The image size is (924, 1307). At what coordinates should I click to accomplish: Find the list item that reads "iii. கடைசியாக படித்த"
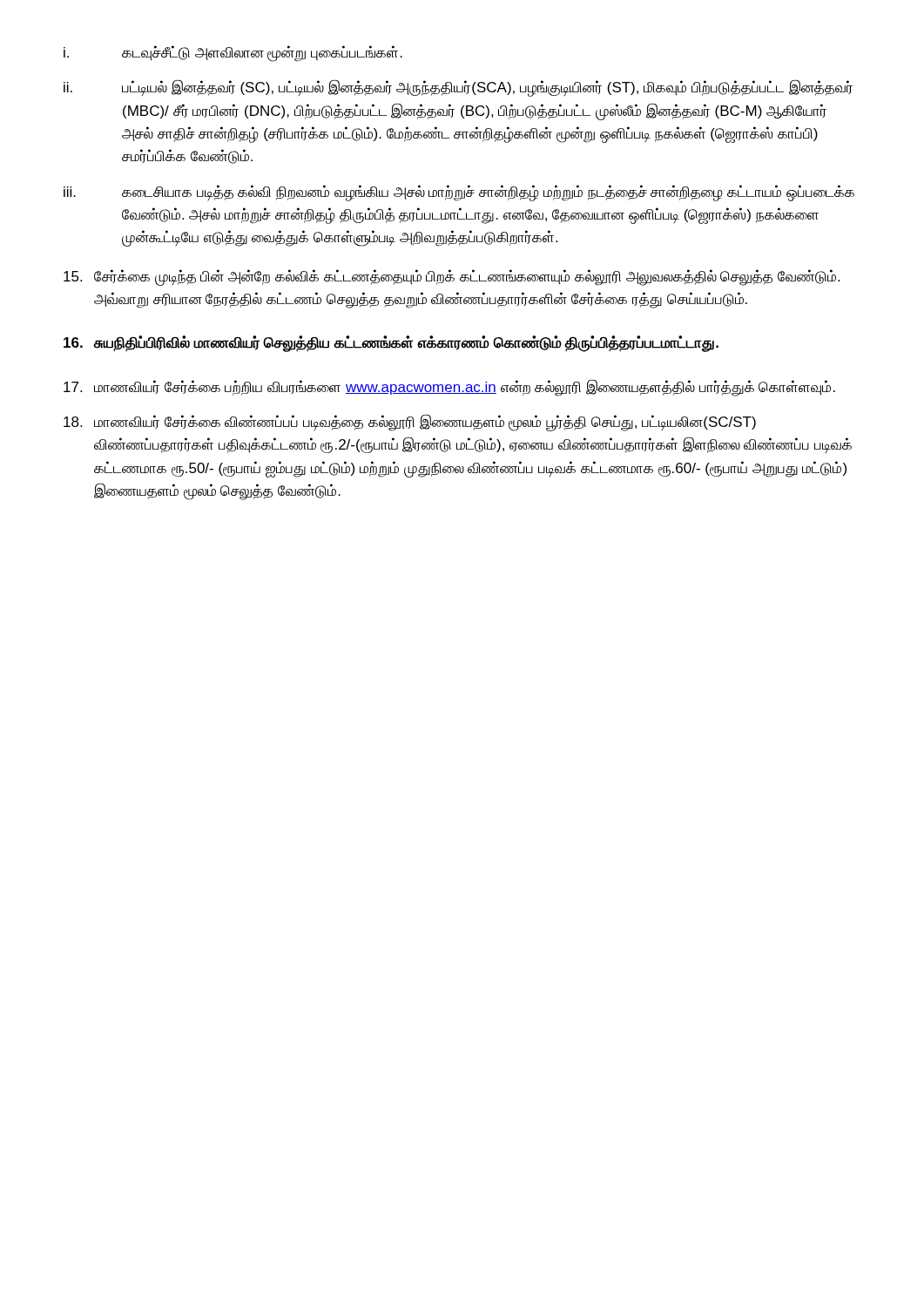462,215
